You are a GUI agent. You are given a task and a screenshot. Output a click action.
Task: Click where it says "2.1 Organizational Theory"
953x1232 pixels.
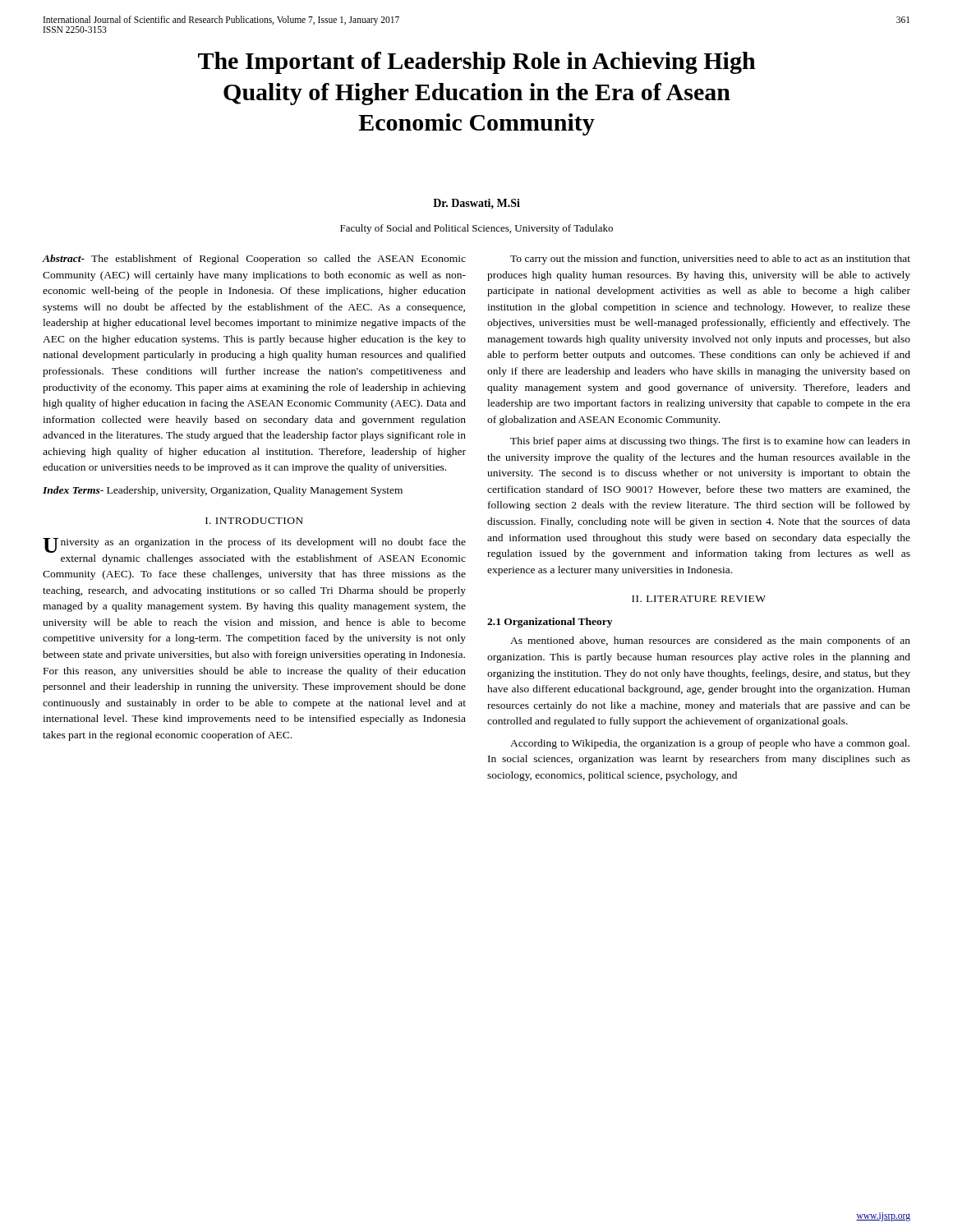click(x=550, y=621)
